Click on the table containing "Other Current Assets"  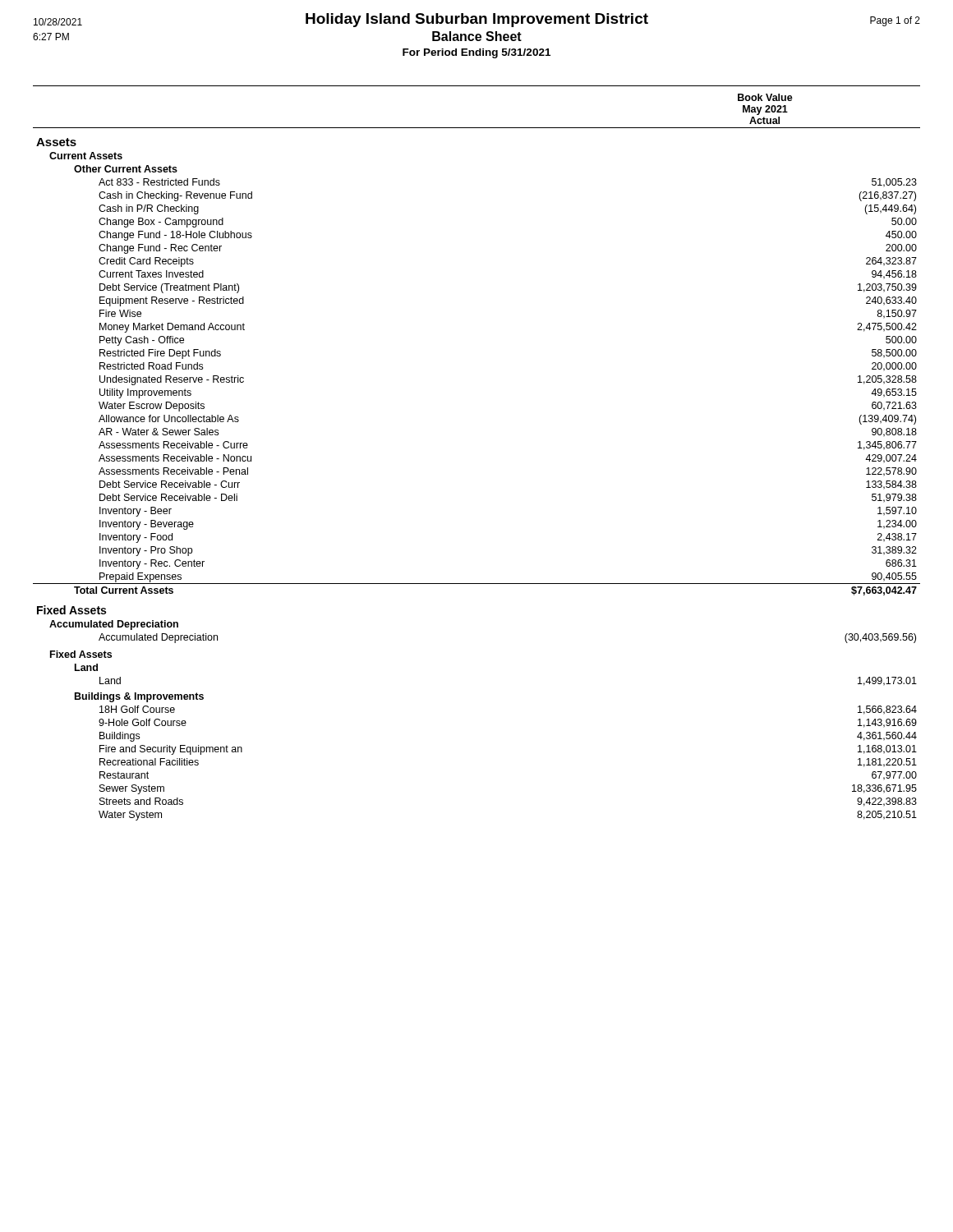tap(476, 456)
